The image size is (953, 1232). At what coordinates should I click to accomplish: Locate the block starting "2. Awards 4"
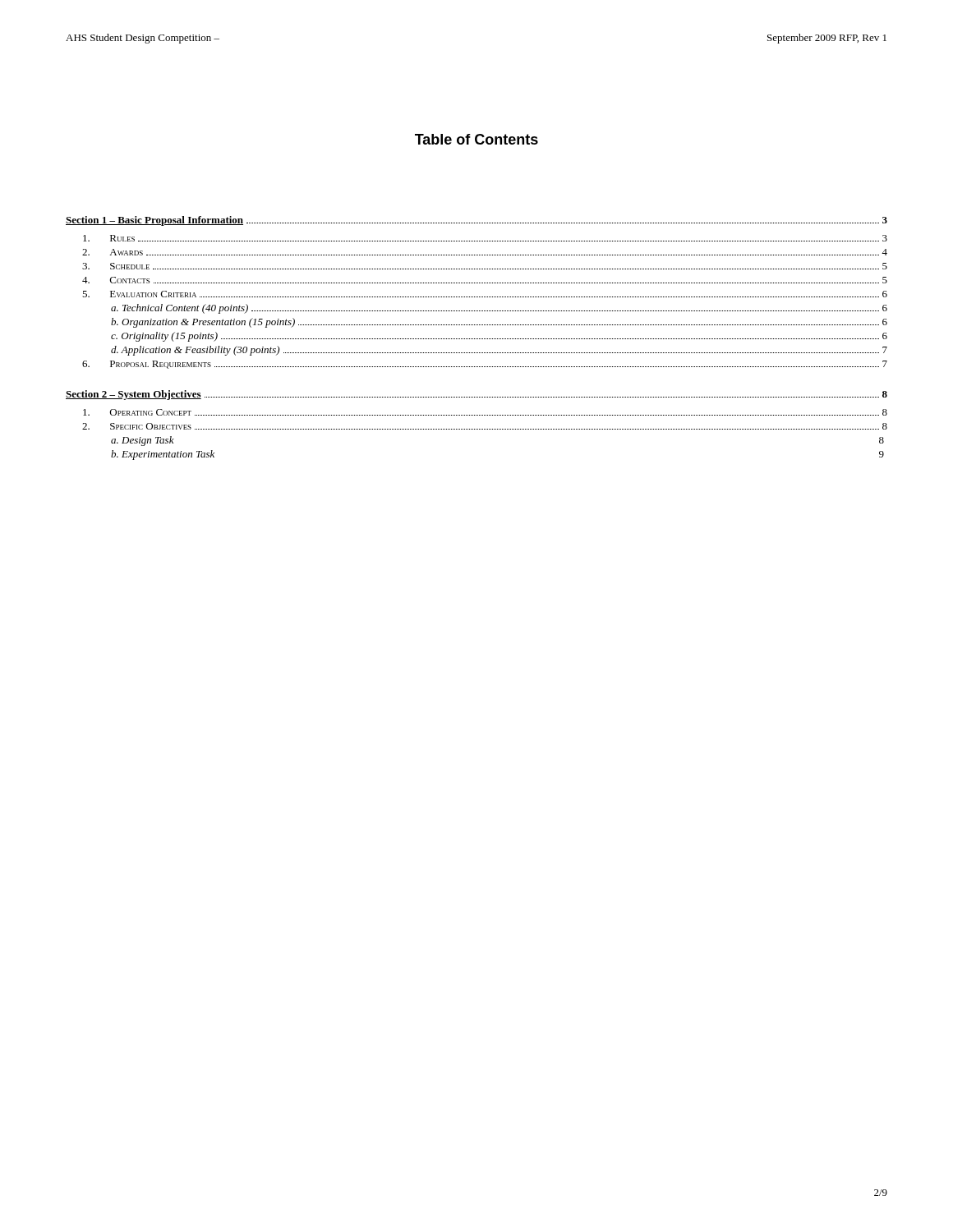pos(476,252)
